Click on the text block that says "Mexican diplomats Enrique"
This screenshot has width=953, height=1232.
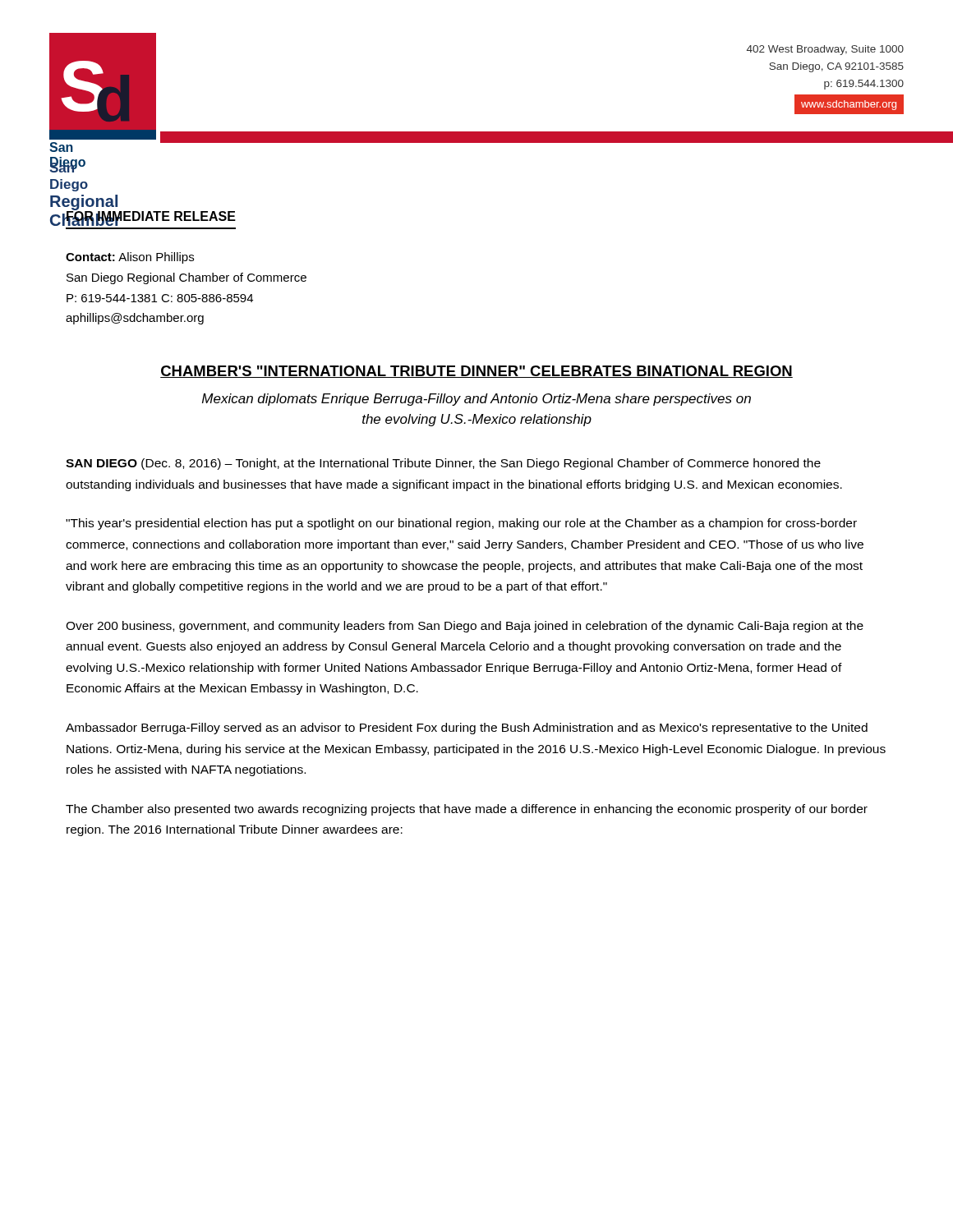476,409
